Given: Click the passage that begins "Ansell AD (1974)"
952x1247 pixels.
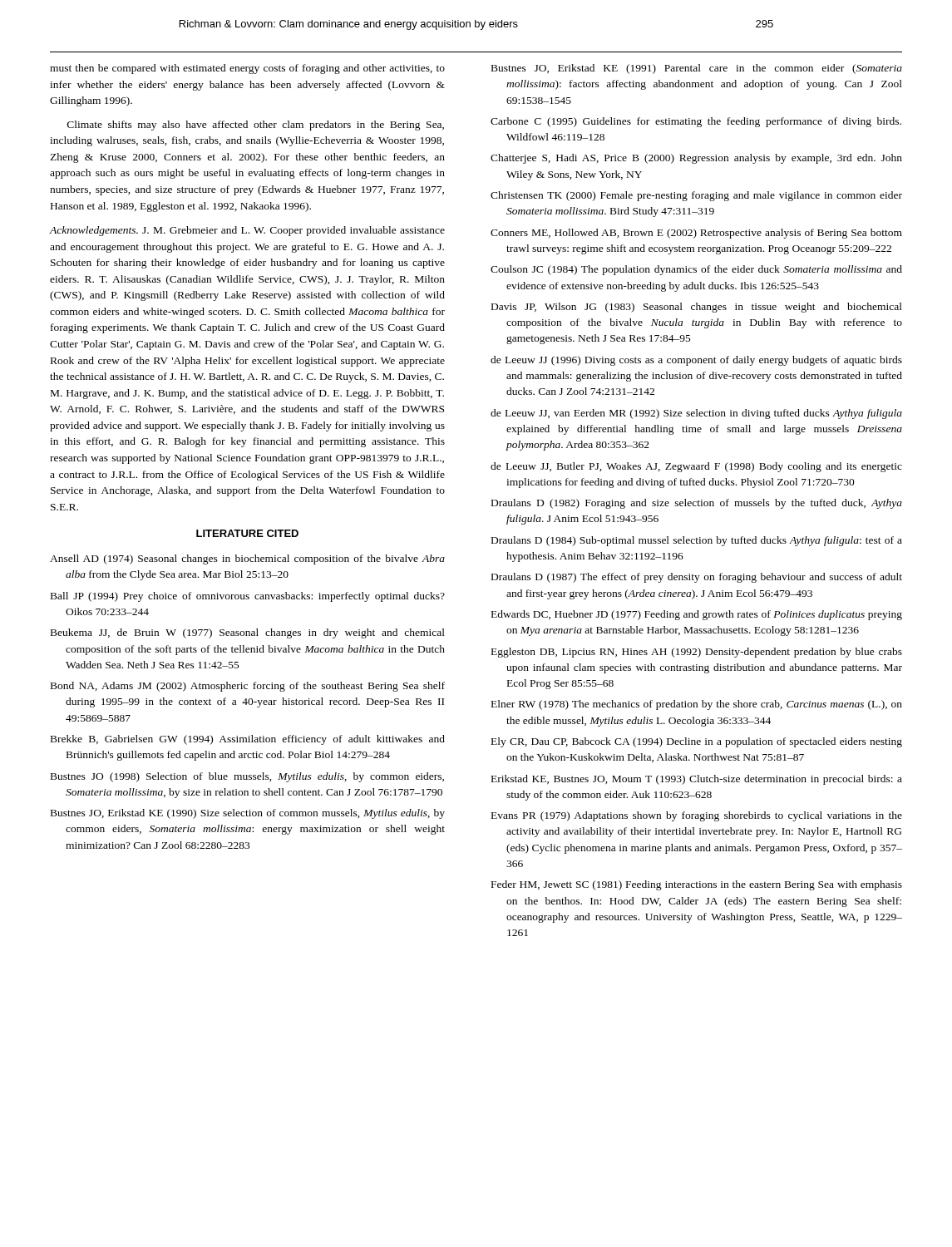Looking at the screenshot, I should coord(247,566).
